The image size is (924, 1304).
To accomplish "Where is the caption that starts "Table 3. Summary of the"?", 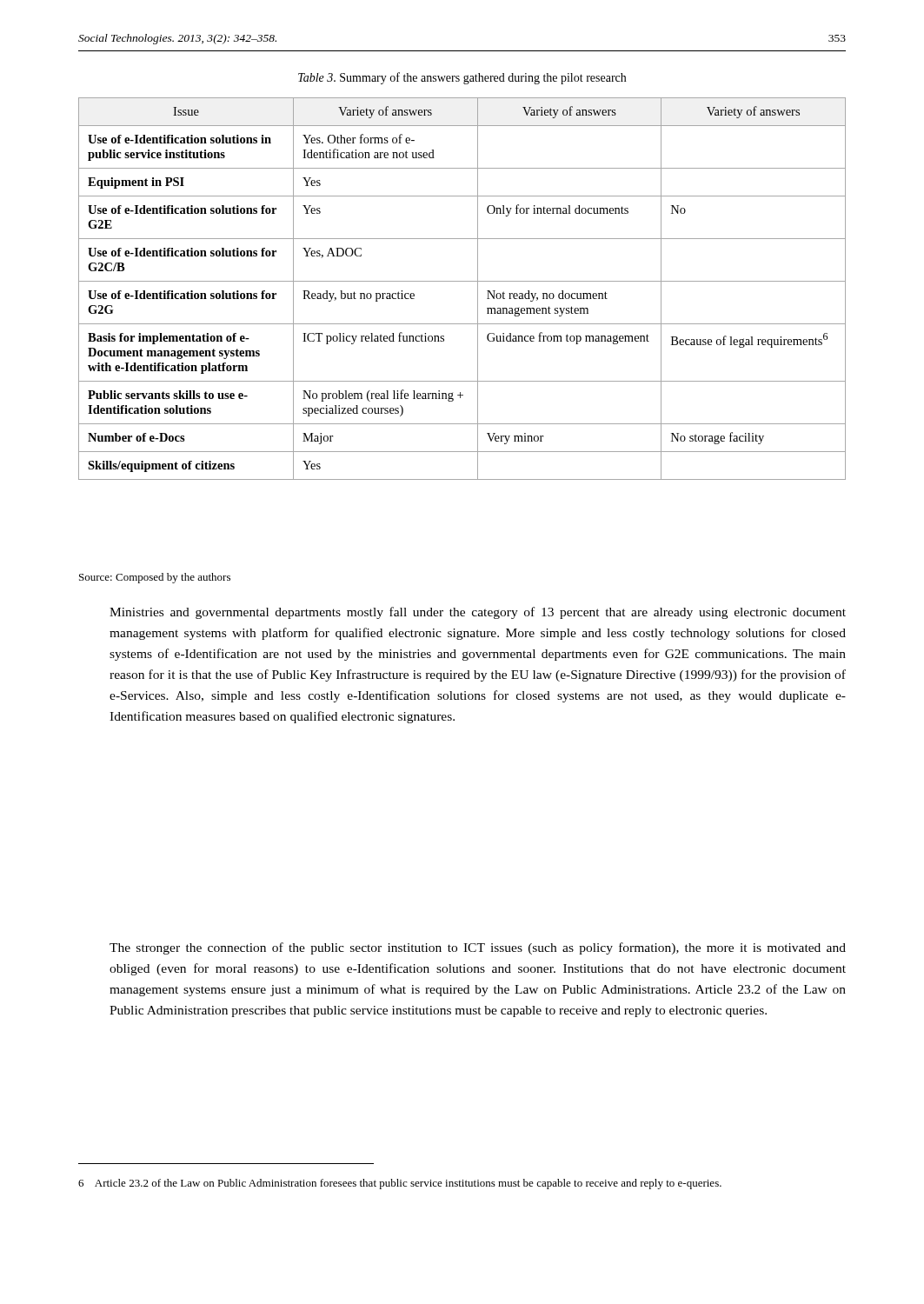I will click(x=462, y=78).
